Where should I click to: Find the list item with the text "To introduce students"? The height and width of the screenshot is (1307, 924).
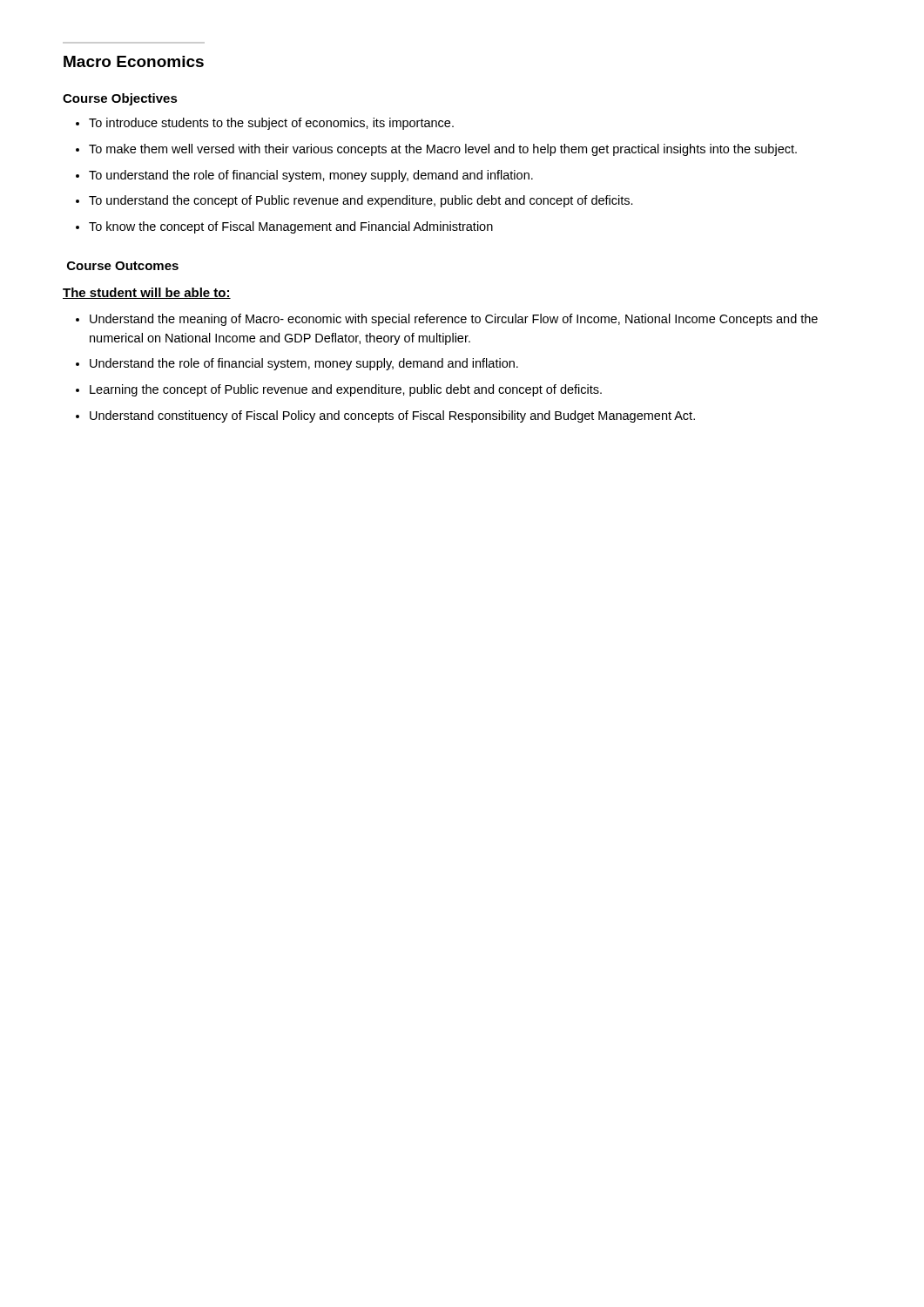pyautogui.click(x=271, y=124)
